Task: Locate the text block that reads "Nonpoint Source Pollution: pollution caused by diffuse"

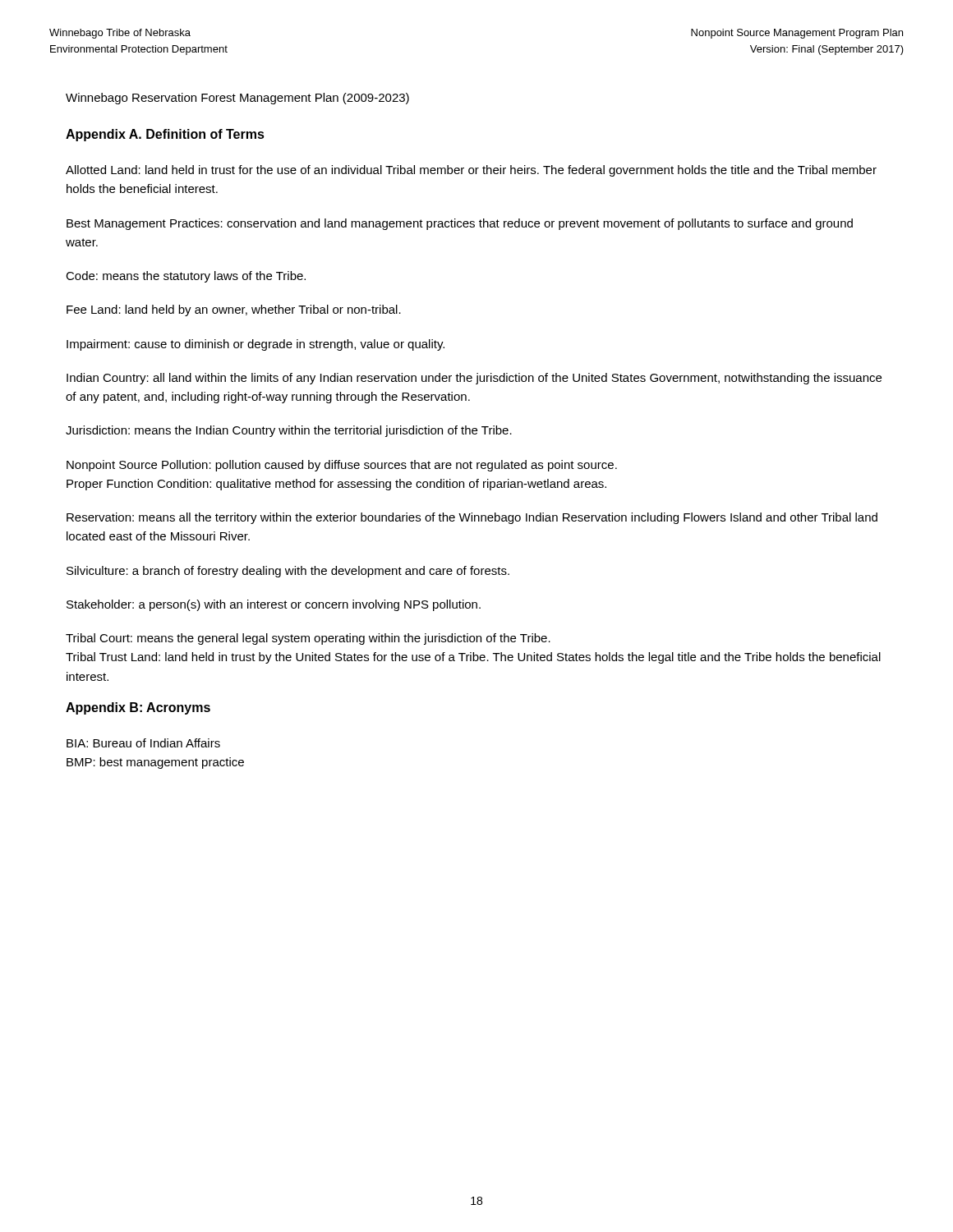Action: [342, 474]
